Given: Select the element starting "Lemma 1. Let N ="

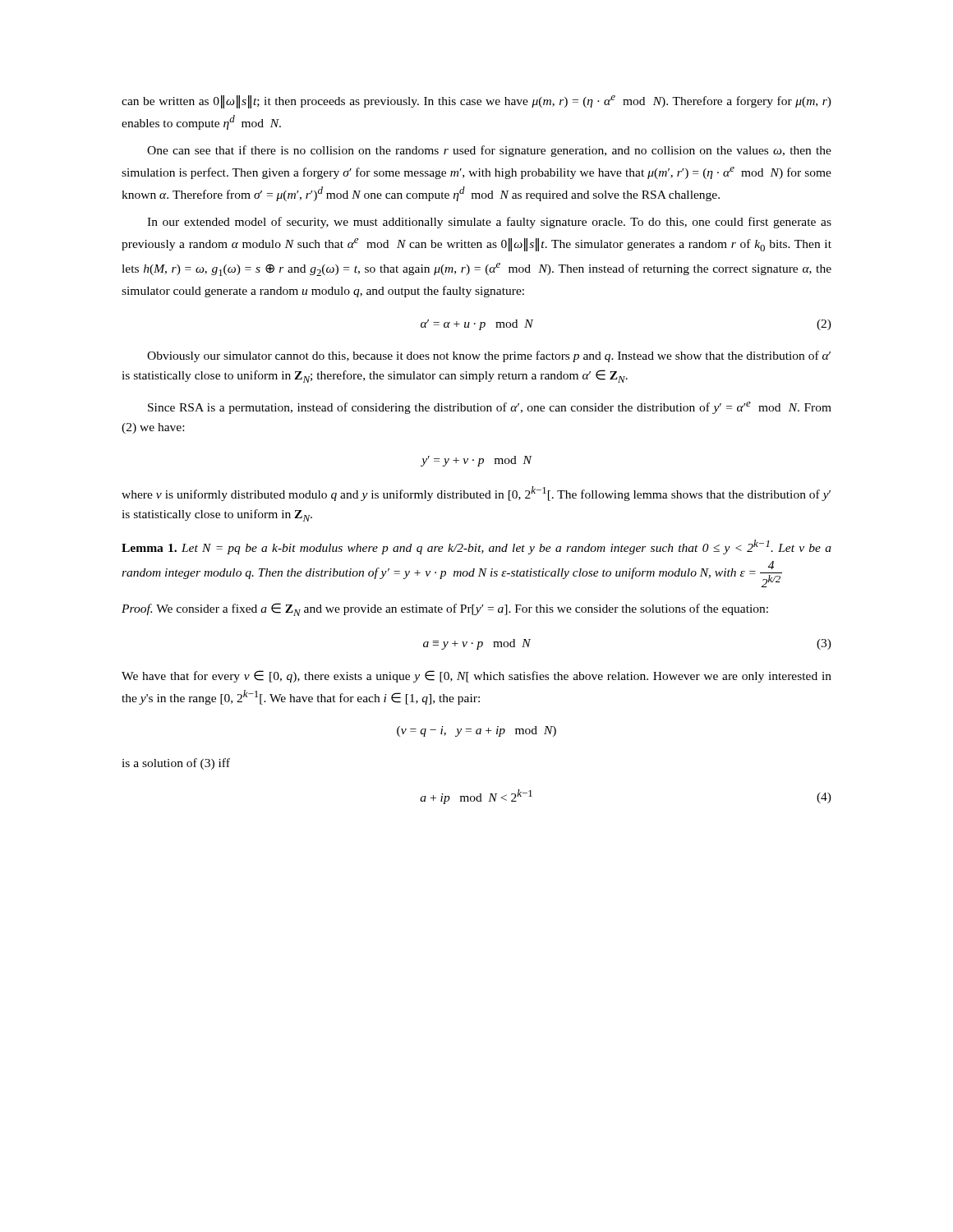Looking at the screenshot, I should click(x=476, y=563).
